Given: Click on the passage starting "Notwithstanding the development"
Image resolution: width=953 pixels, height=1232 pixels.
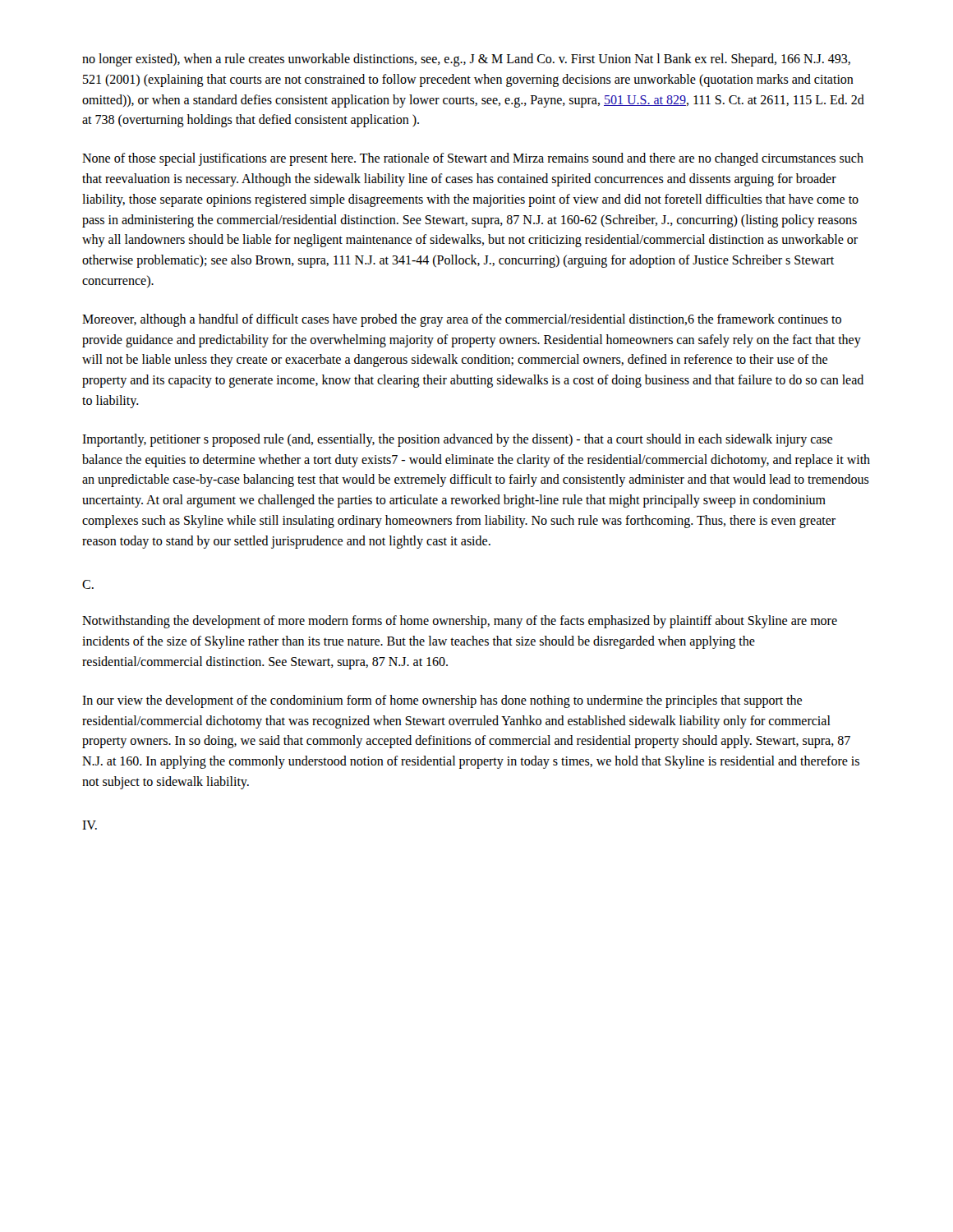Looking at the screenshot, I should (x=460, y=641).
